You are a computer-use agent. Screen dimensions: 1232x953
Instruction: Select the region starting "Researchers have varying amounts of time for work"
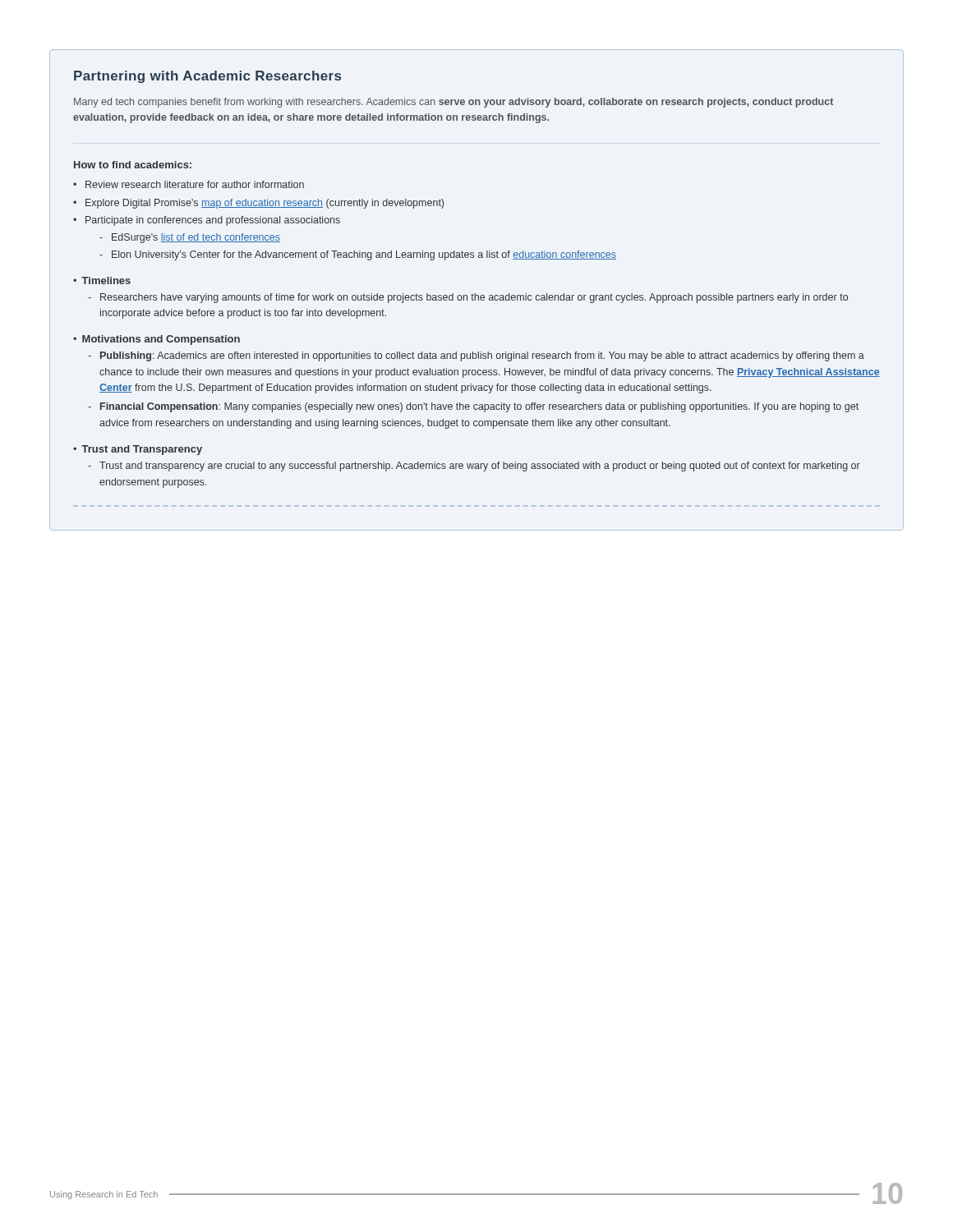(x=484, y=305)
